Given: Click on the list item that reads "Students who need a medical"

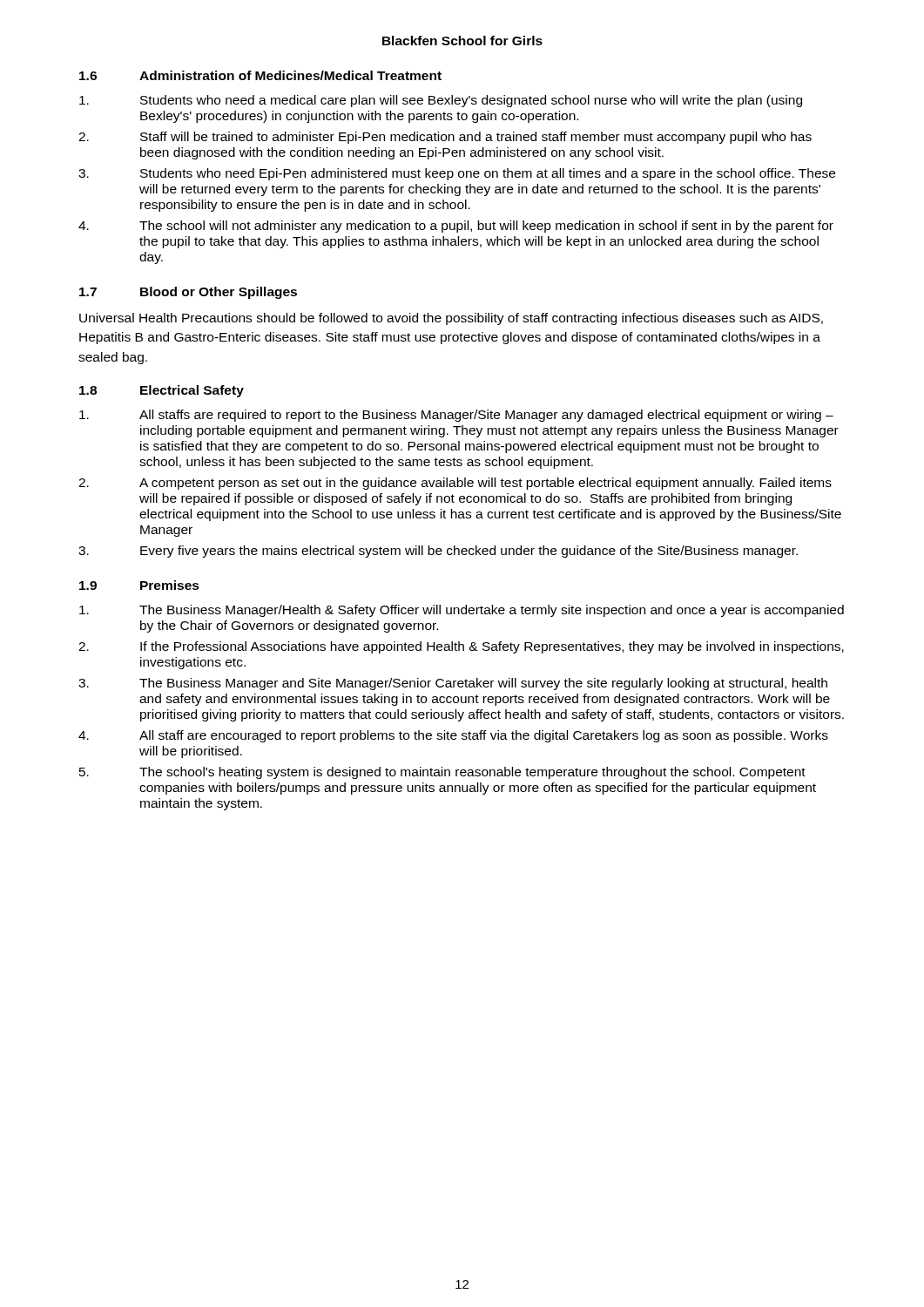Looking at the screenshot, I should [462, 108].
